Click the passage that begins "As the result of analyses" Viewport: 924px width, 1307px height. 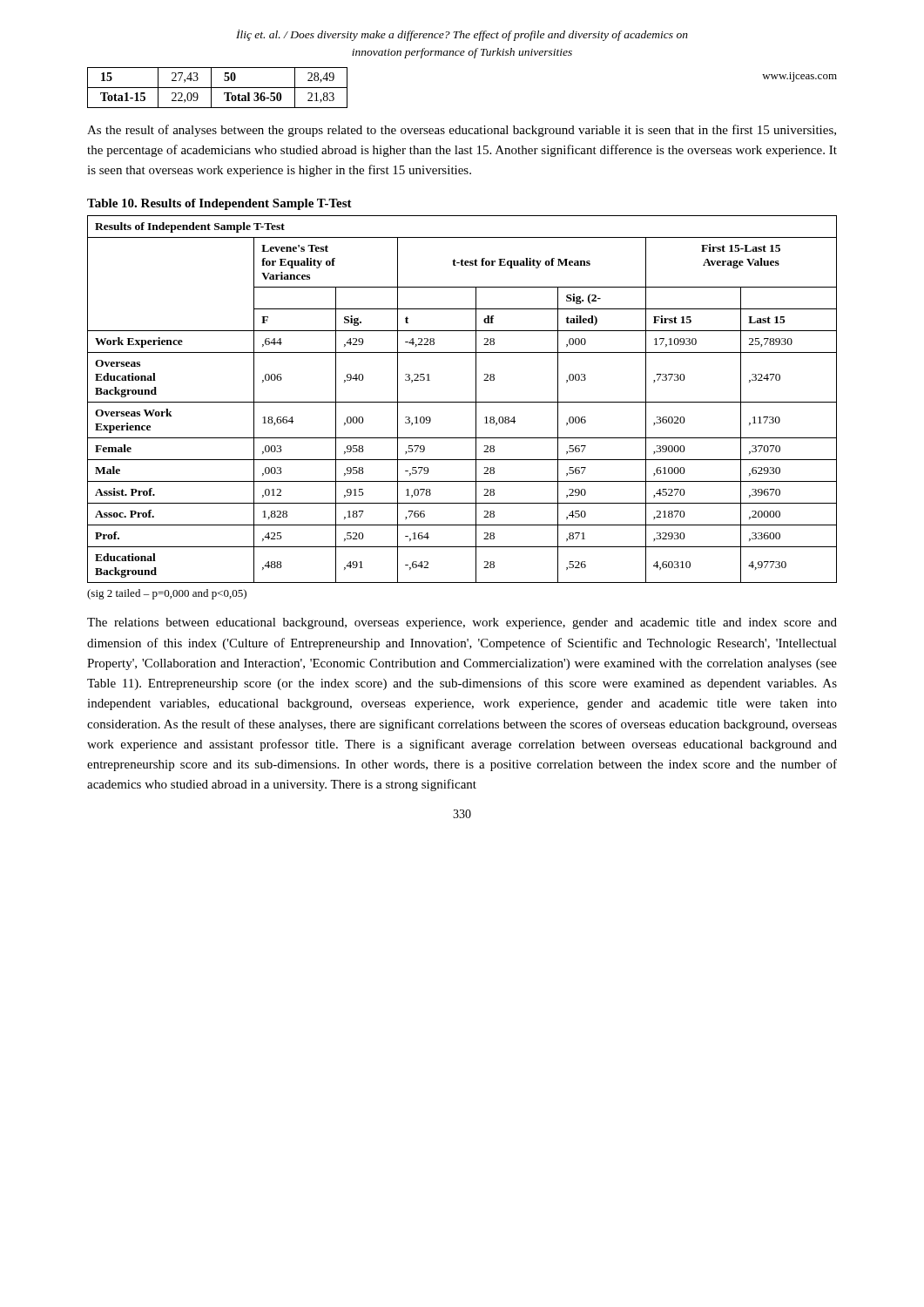click(x=462, y=150)
